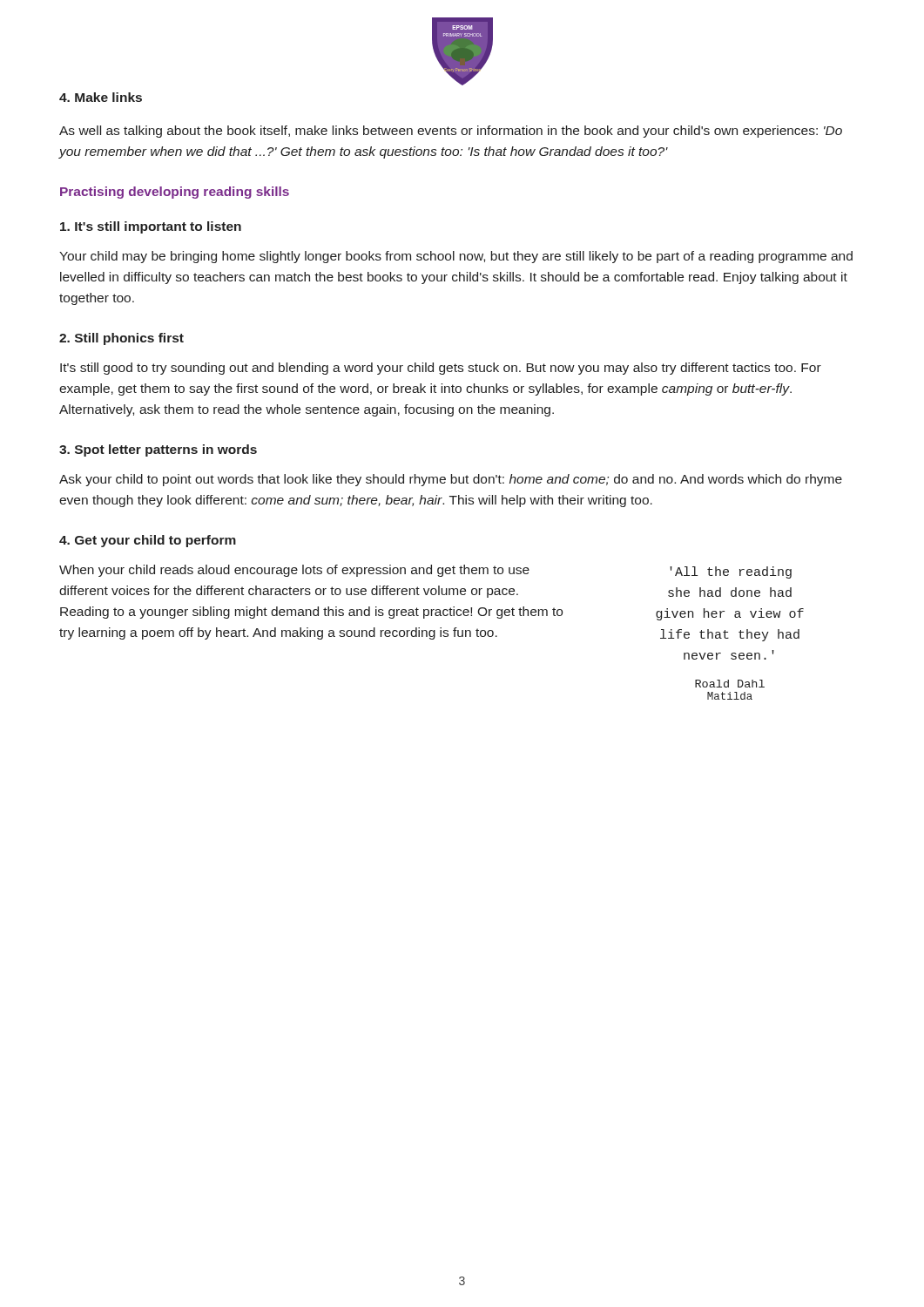Click the passage that begins "When your child"
Image resolution: width=924 pixels, height=1307 pixels.
(x=315, y=601)
